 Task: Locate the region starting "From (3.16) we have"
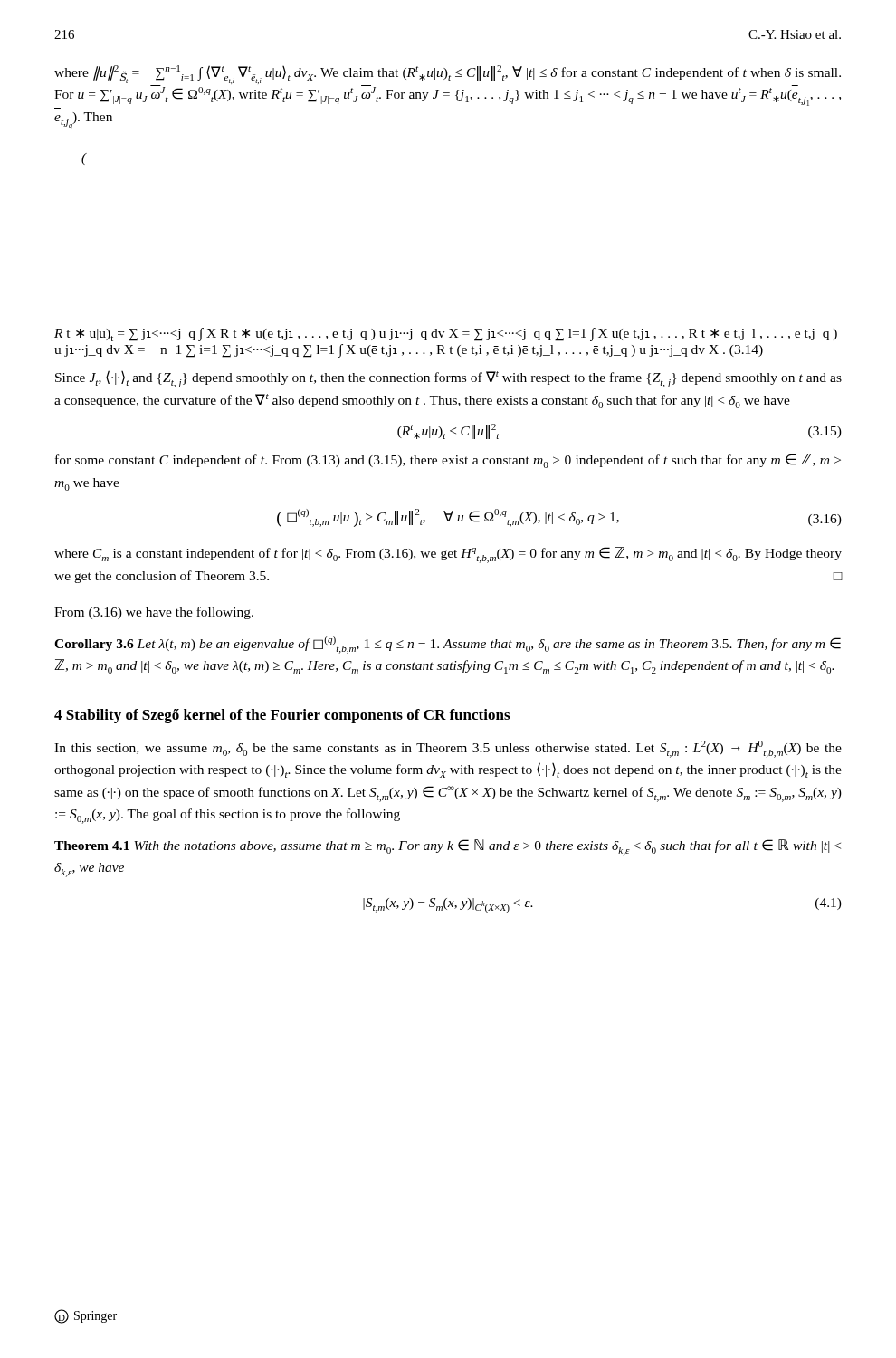tap(154, 612)
